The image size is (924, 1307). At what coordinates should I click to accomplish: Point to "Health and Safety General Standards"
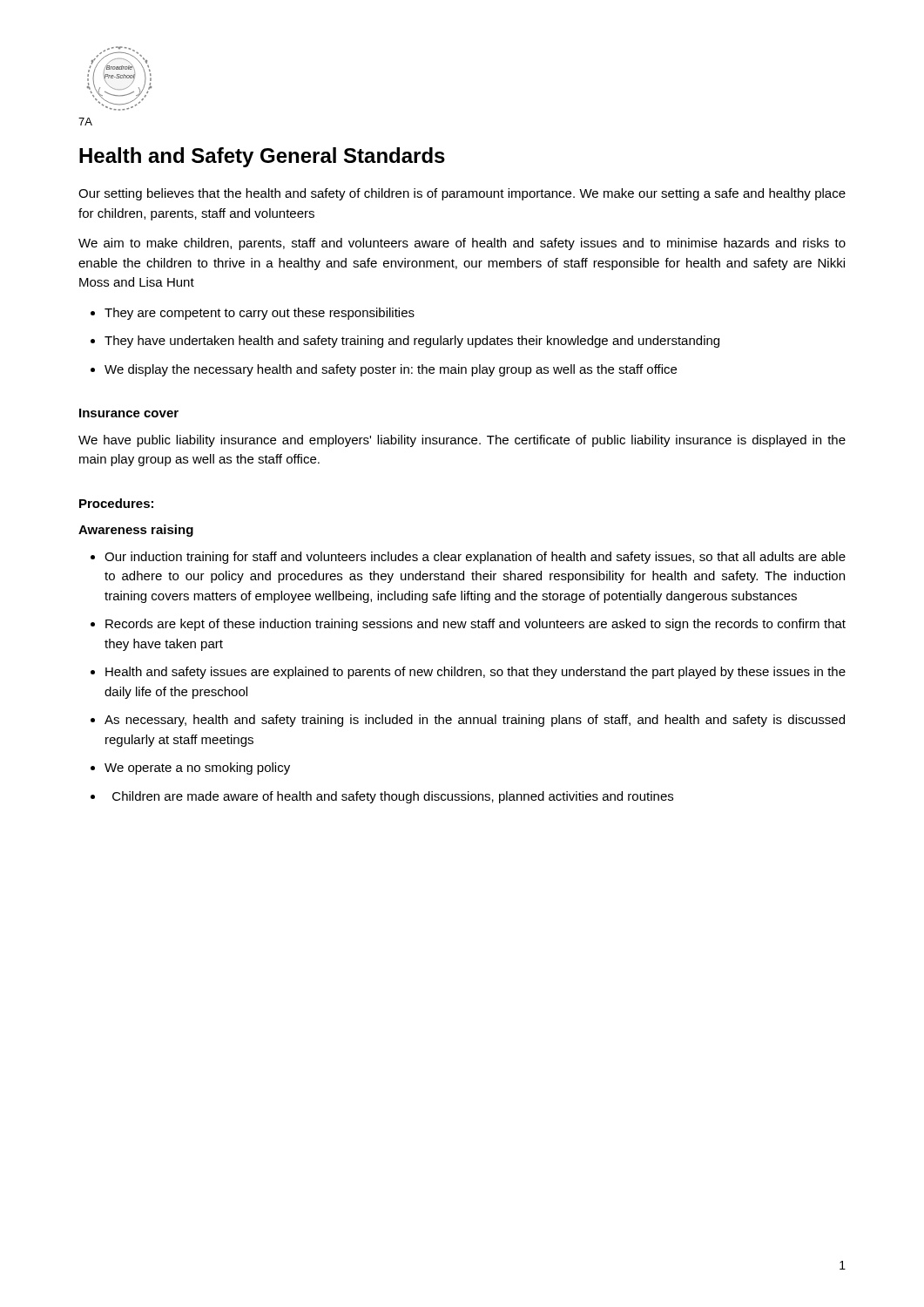pos(262,157)
